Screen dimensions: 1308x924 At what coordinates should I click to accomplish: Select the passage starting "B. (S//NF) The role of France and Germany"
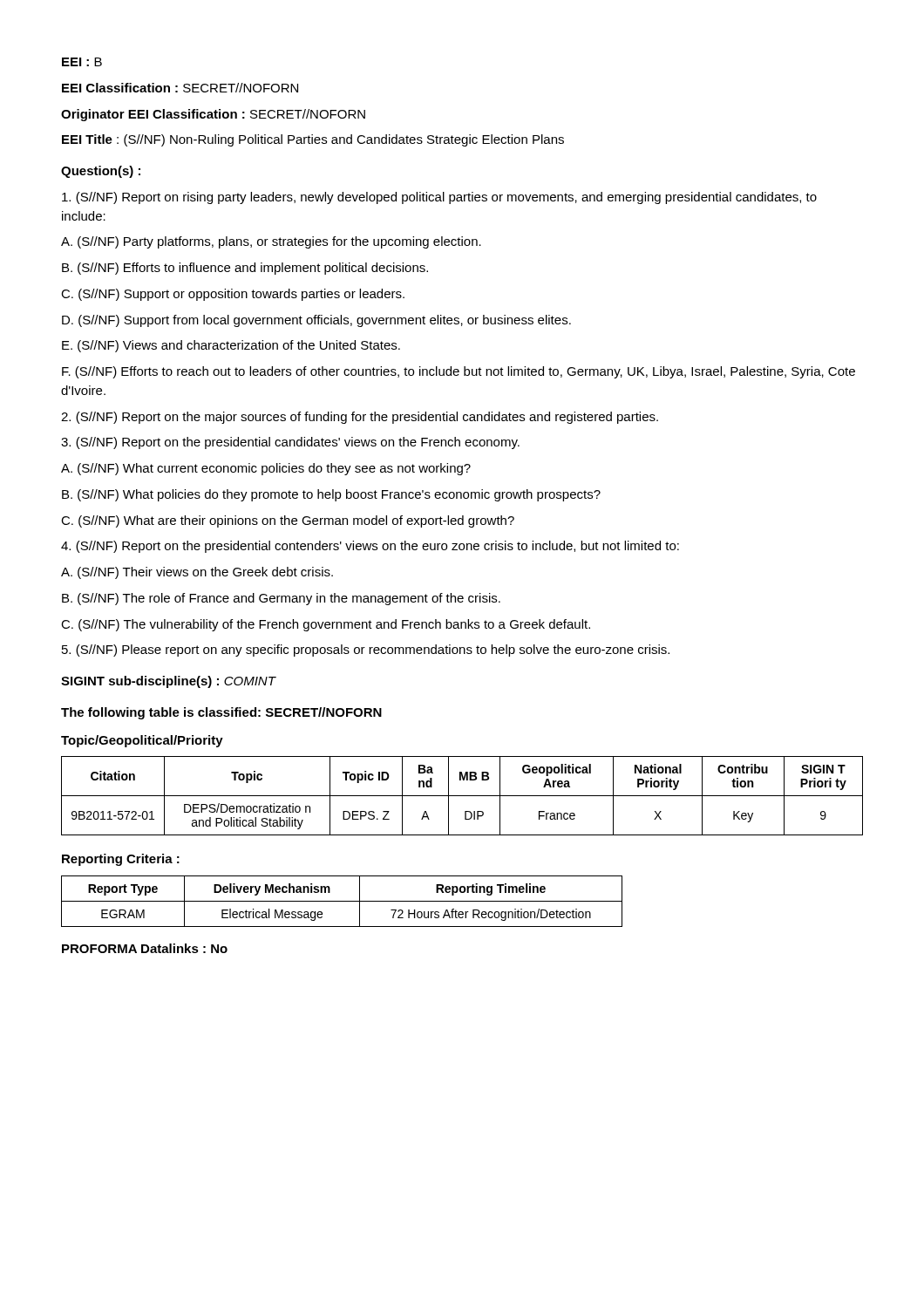(462, 598)
